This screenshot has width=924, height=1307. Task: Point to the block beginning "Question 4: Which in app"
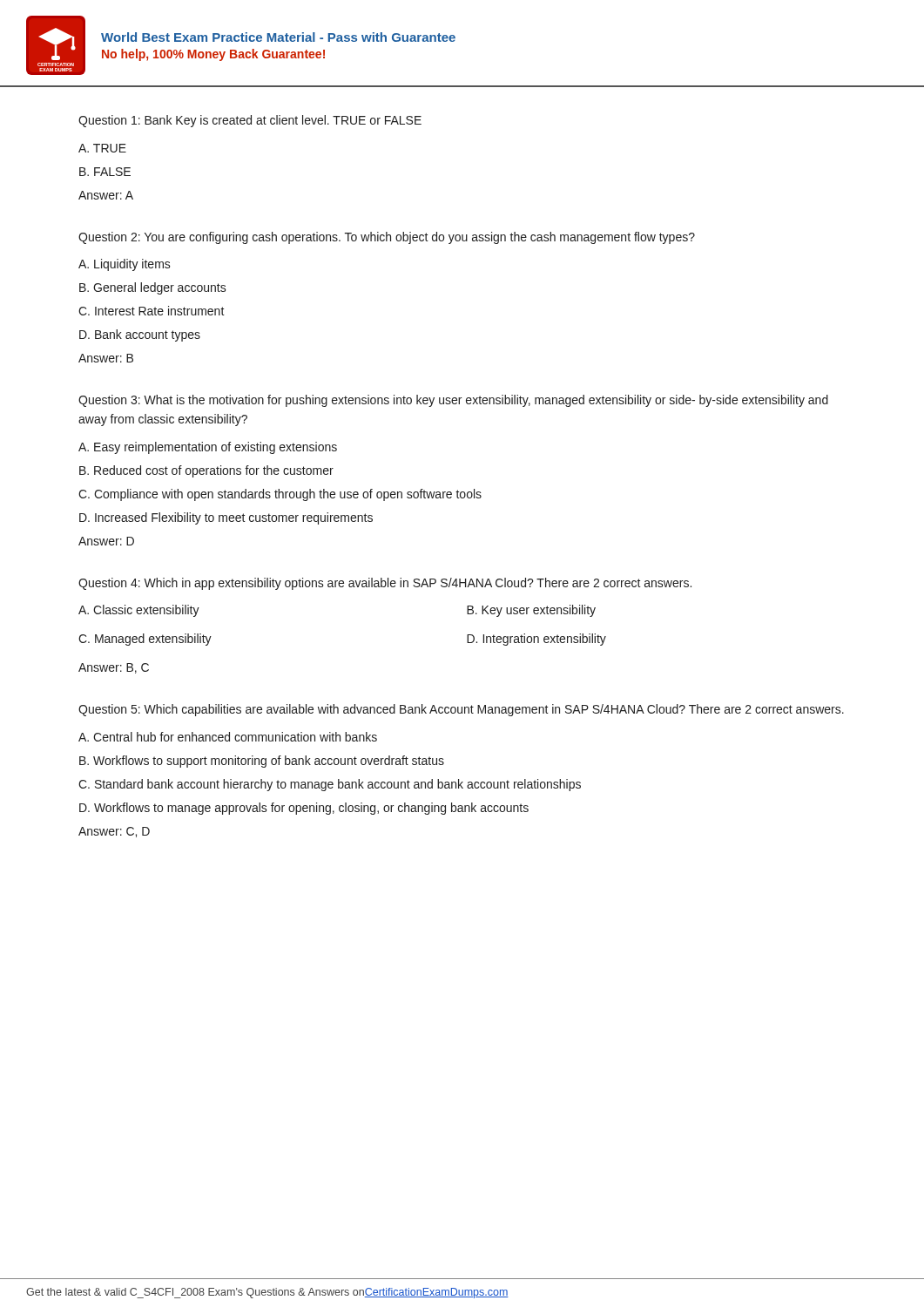click(385, 583)
